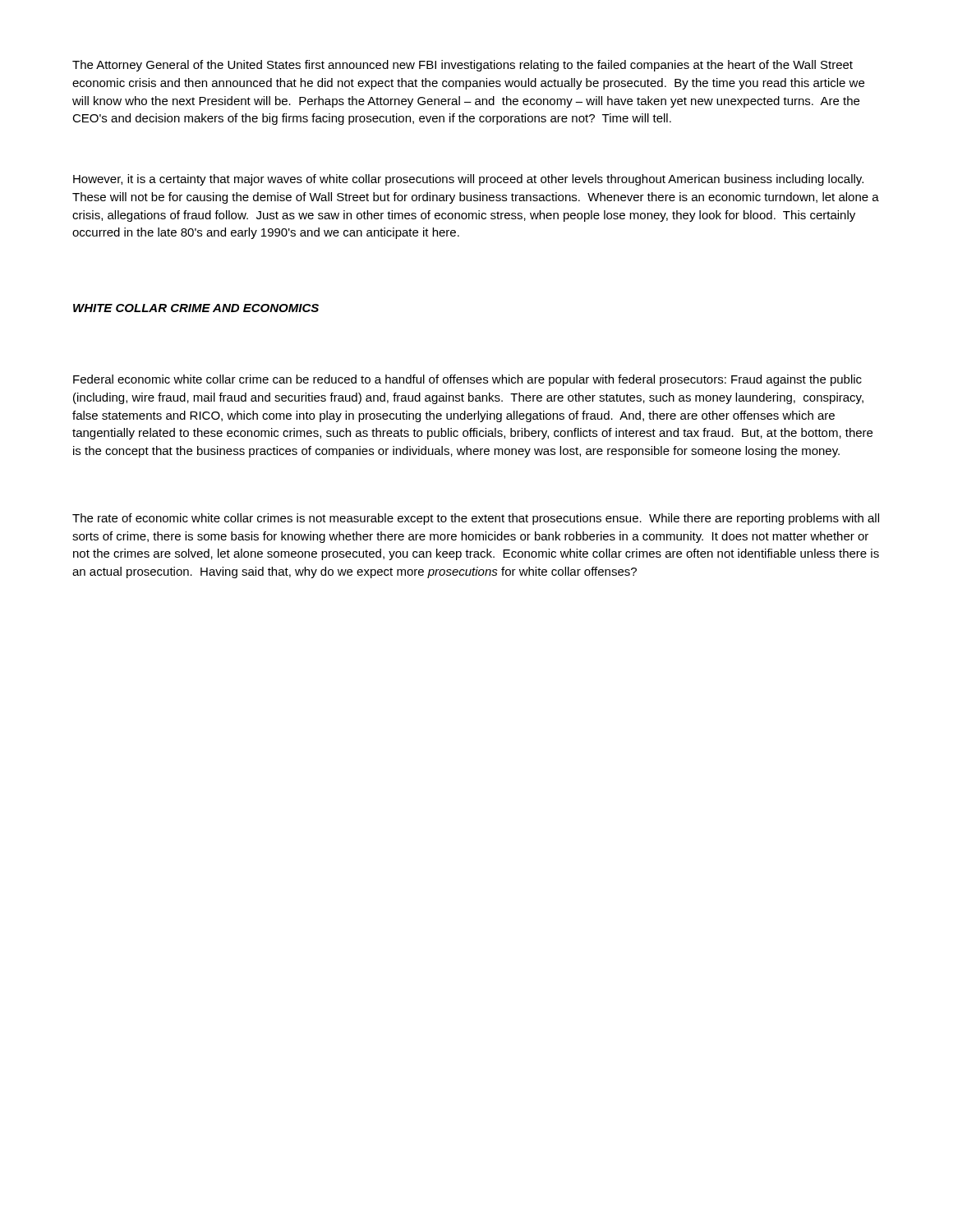Navigate to the region starting "WHITE COLLAR CRIME AND ECONOMICS"
Image resolution: width=953 pixels, height=1232 pixels.
[196, 308]
